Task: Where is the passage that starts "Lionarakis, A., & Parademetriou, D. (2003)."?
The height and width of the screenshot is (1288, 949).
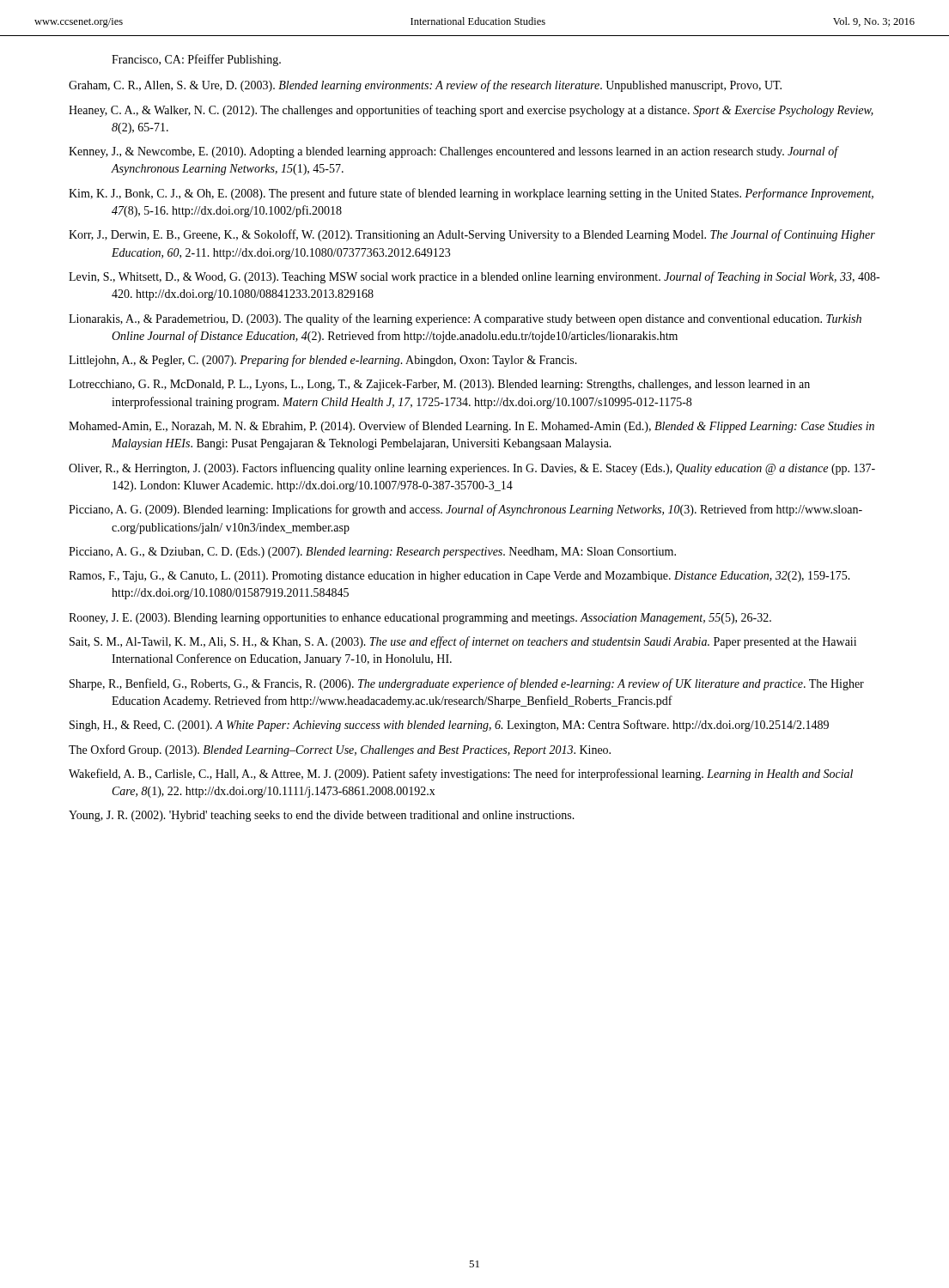Action: pos(465,327)
